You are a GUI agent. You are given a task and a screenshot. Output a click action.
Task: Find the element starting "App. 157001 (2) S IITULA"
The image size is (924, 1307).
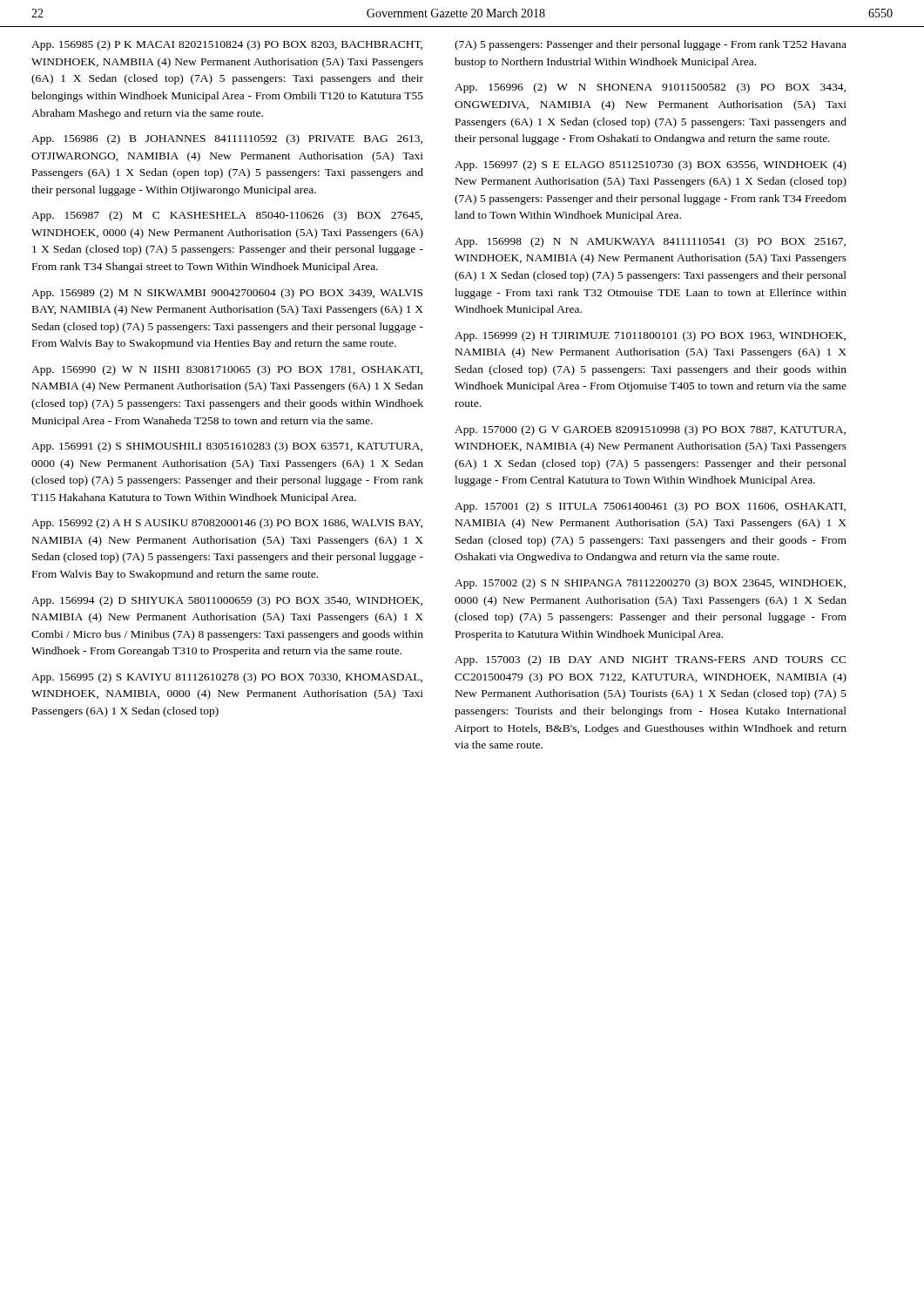click(651, 531)
